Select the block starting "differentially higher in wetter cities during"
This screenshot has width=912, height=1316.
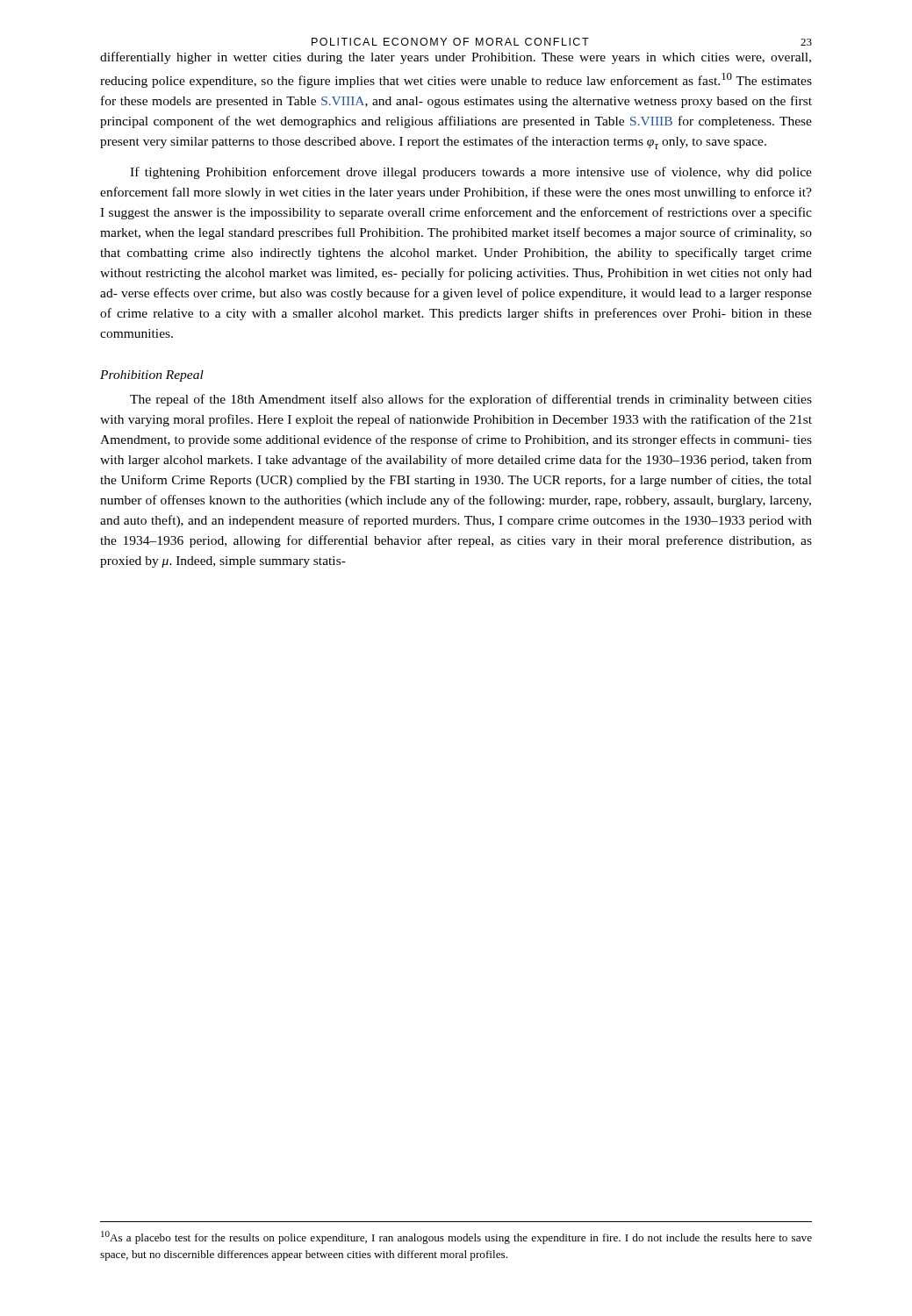tap(456, 100)
